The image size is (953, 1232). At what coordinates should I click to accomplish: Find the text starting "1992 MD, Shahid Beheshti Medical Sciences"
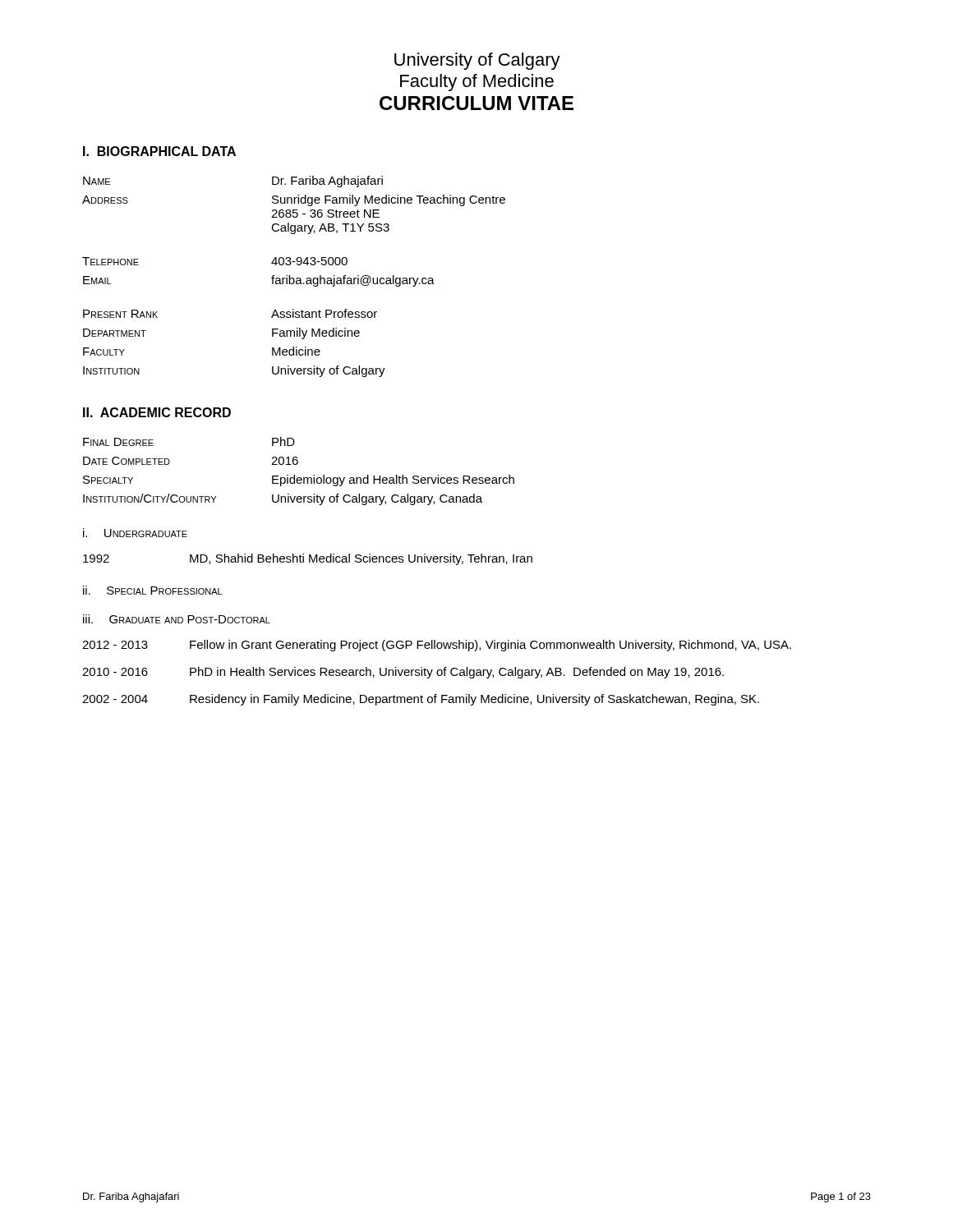[x=476, y=558]
